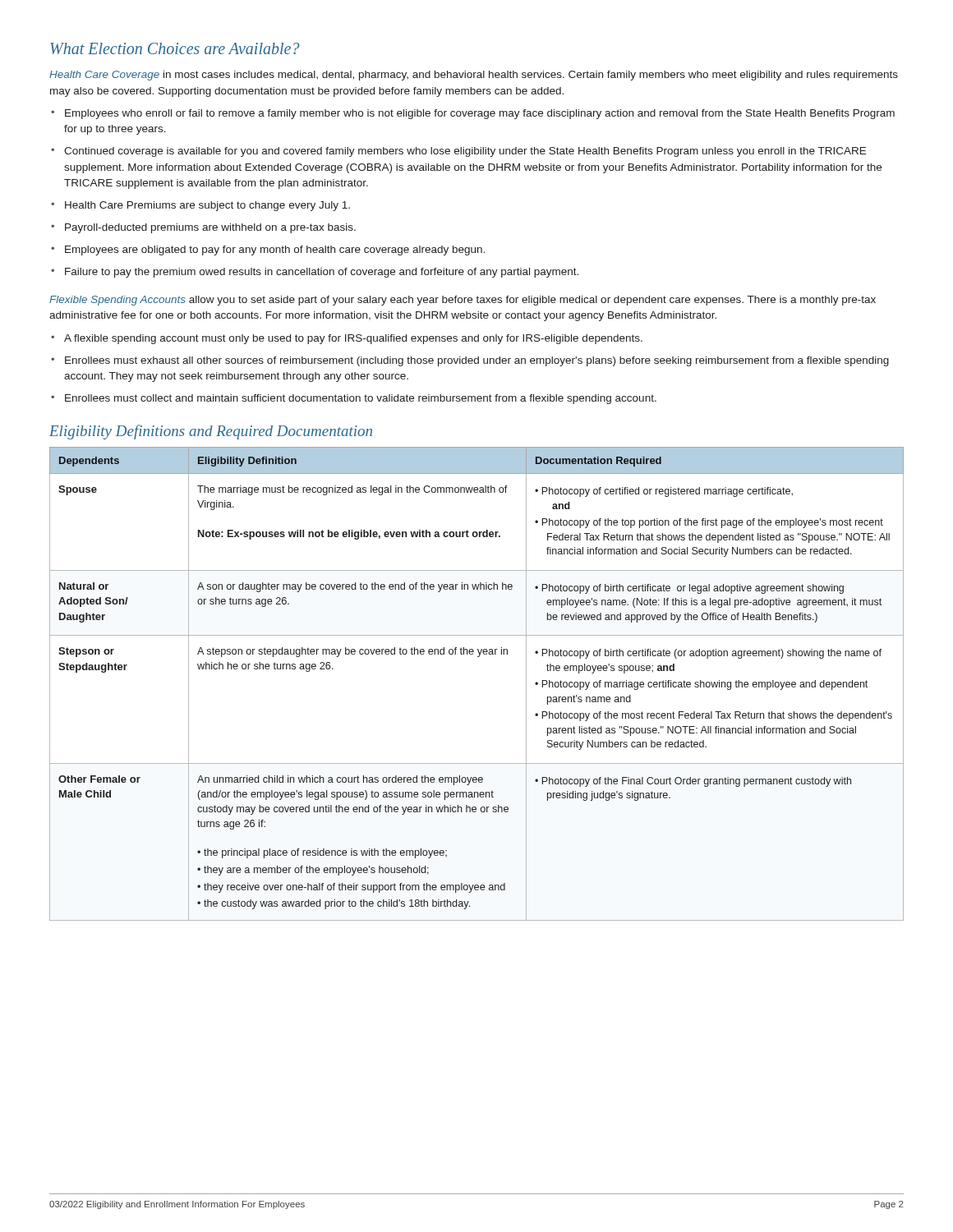Select the section header containing "Eligibility Definitions and"
The image size is (953, 1232).
click(211, 431)
